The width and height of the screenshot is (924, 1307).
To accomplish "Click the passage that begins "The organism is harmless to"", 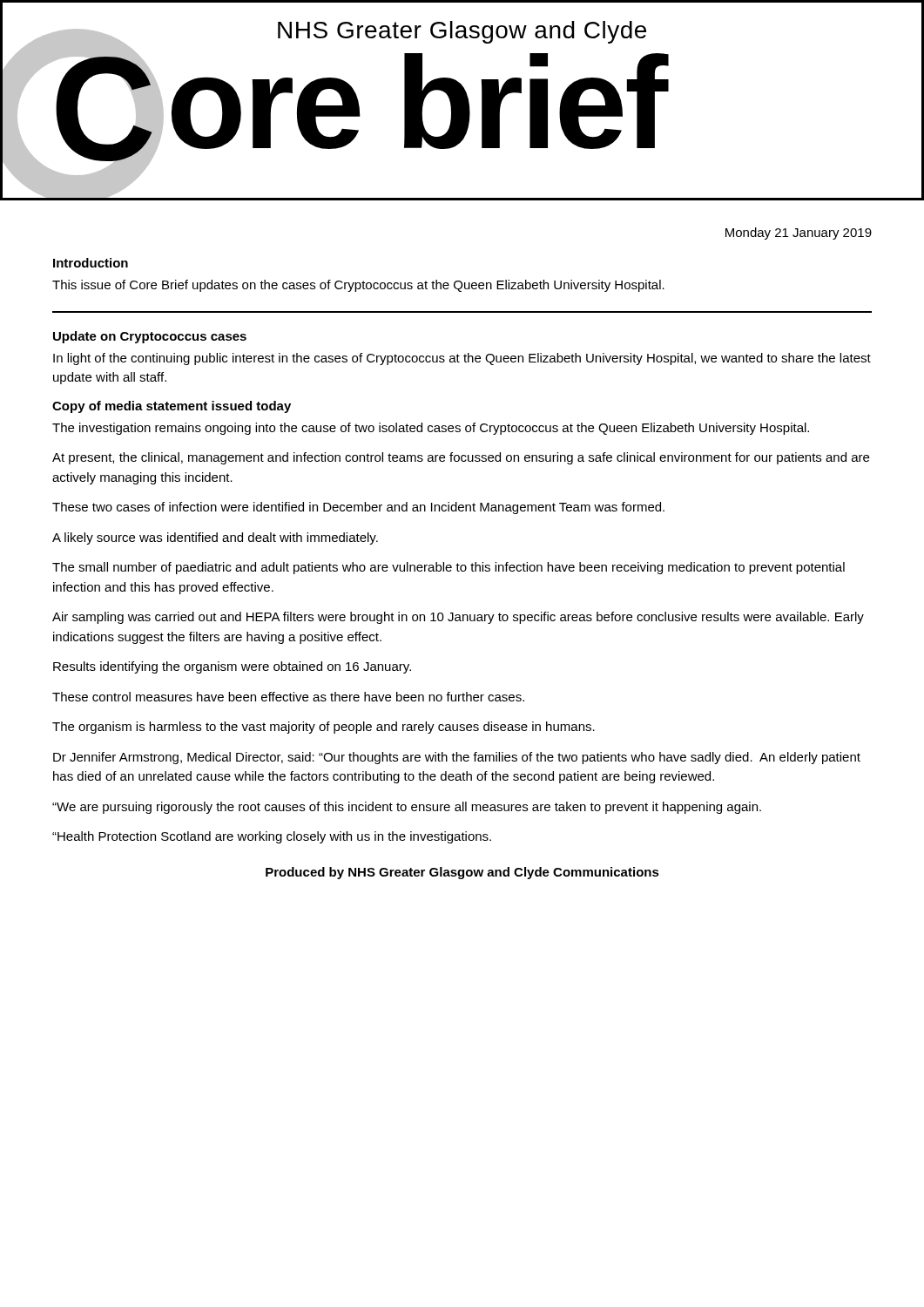I will 324,726.
